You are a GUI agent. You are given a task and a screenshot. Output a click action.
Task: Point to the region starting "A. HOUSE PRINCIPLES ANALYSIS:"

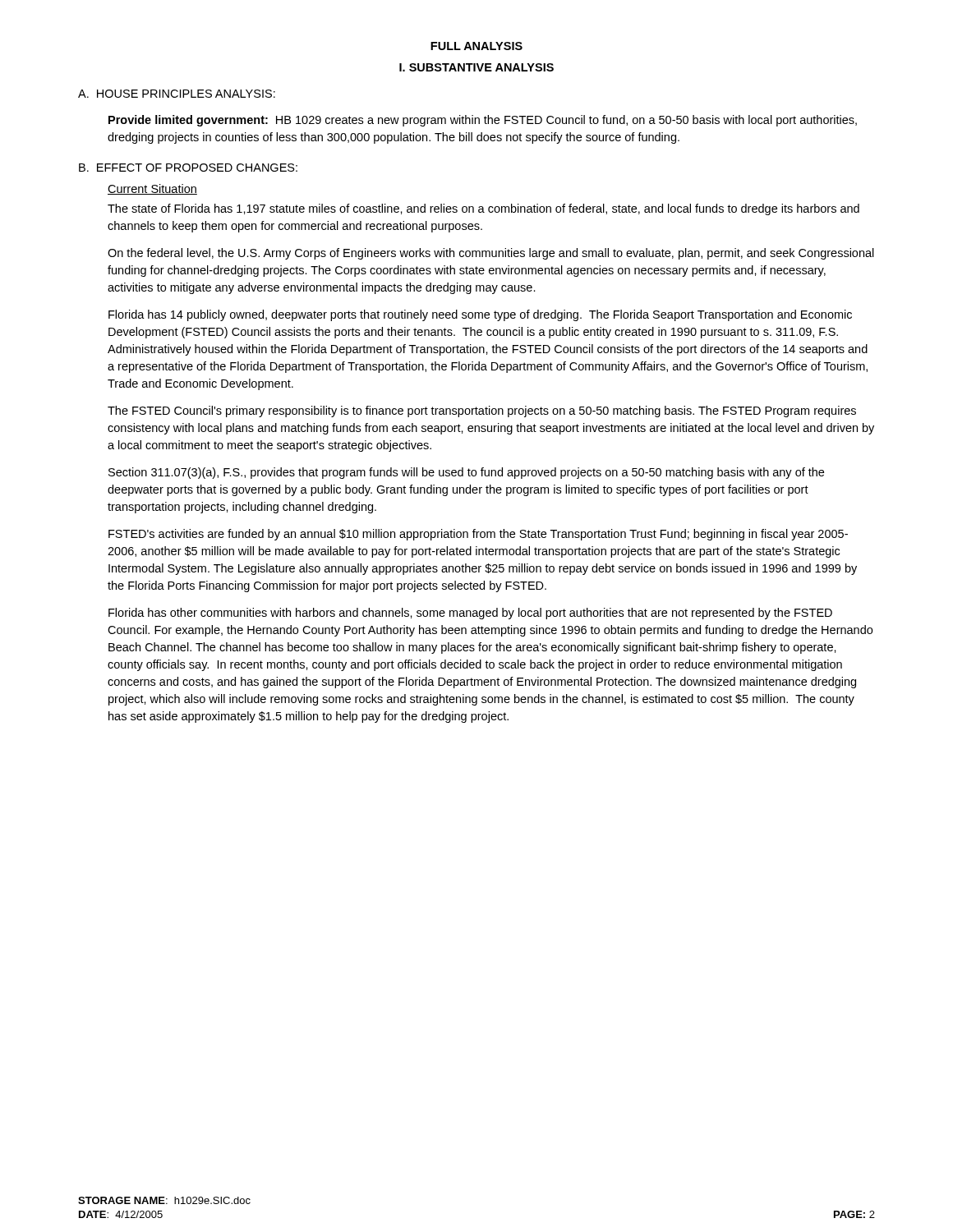(x=177, y=94)
